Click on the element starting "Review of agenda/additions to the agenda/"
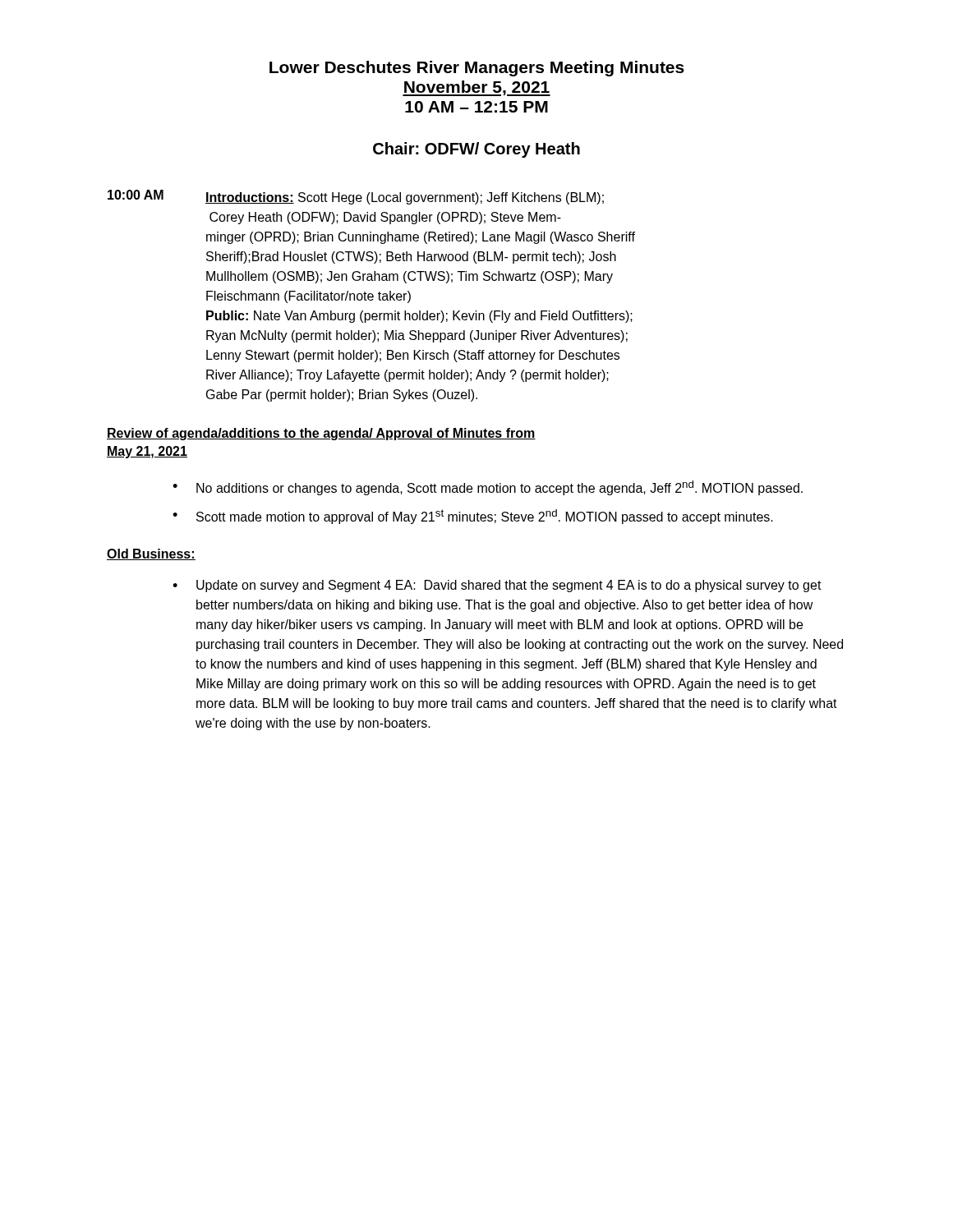This screenshot has width=953, height=1232. coord(321,442)
